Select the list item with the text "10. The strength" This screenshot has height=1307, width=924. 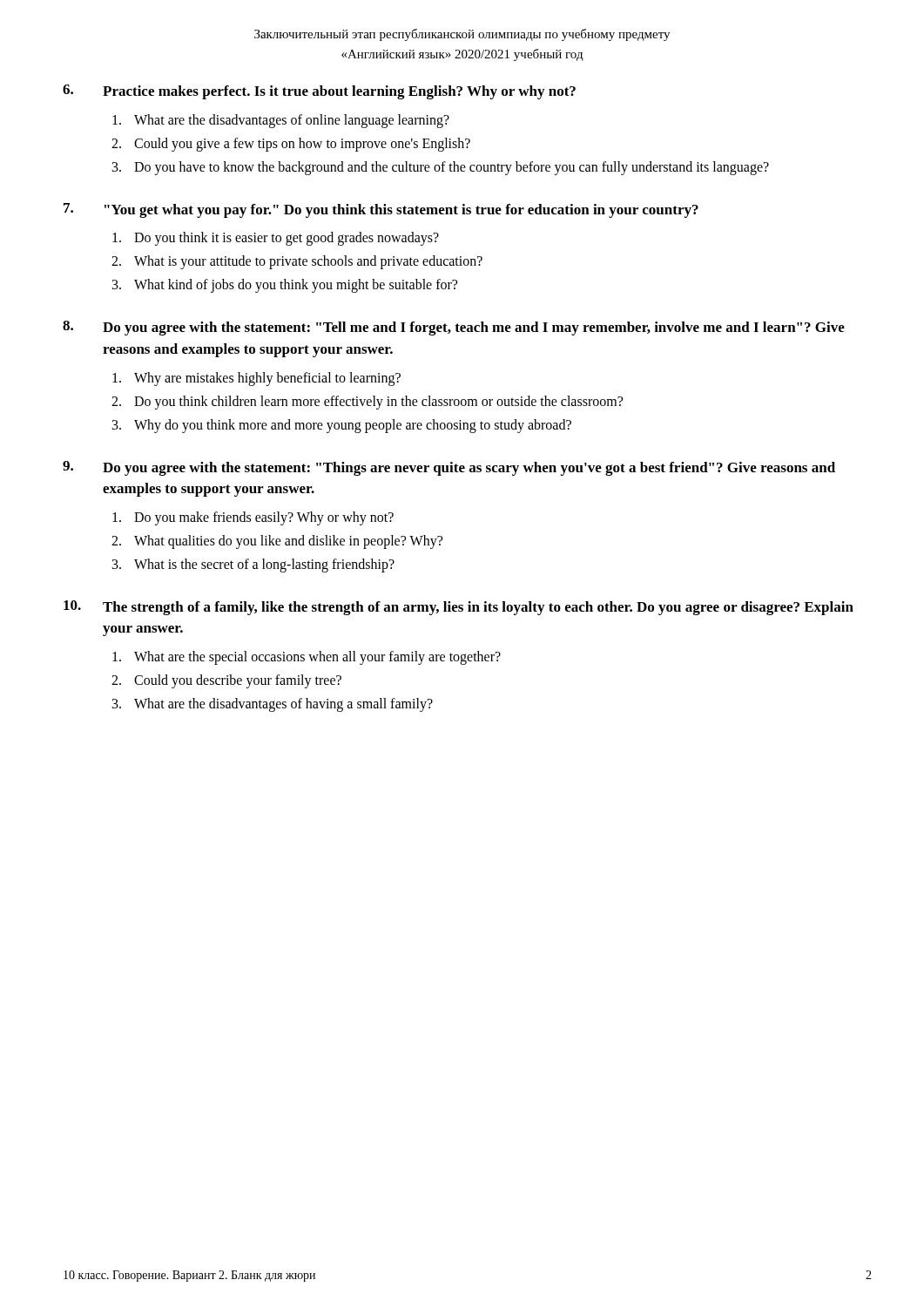pyautogui.click(x=467, y=657)
